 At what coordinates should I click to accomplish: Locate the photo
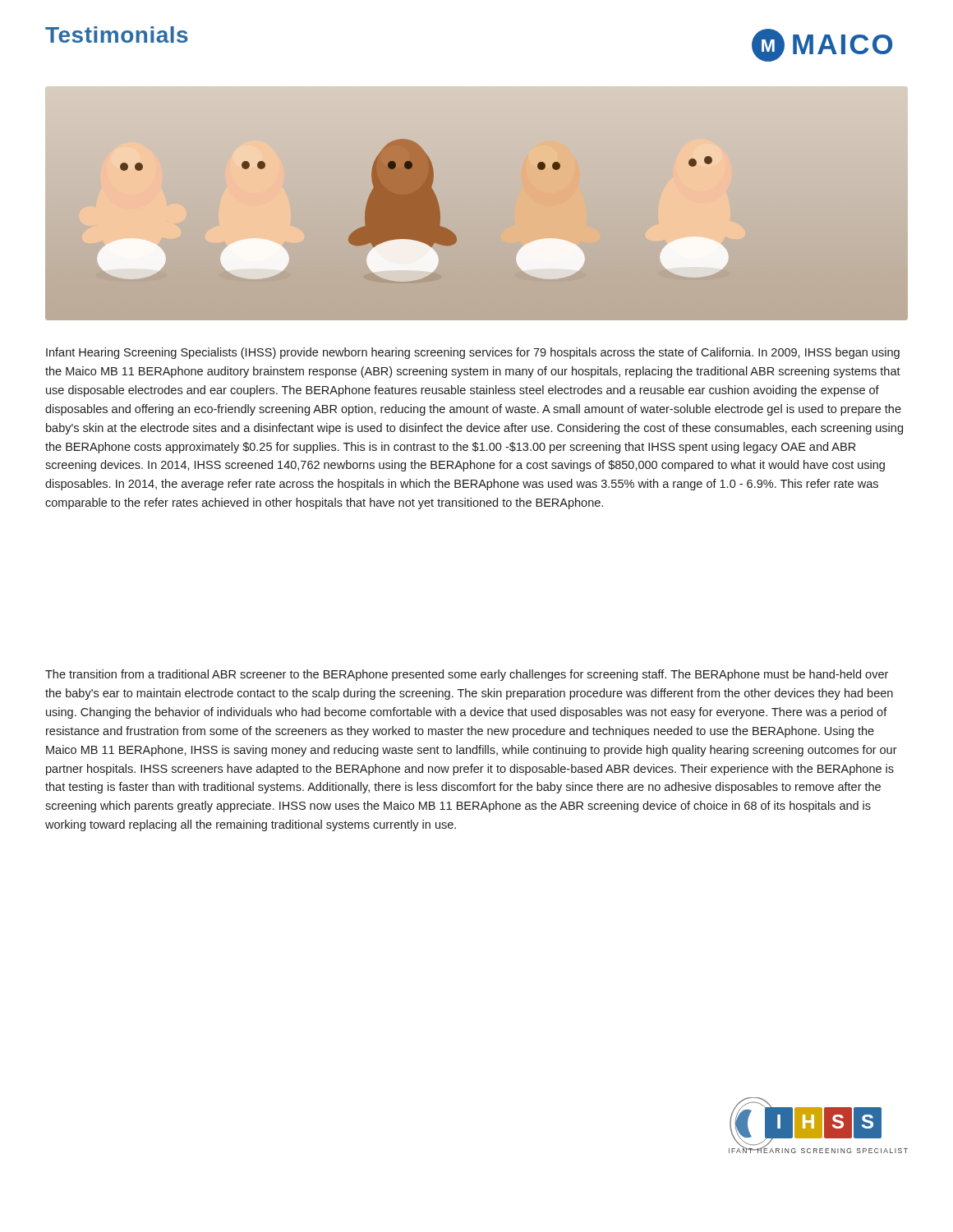click(x=476, y=203)
